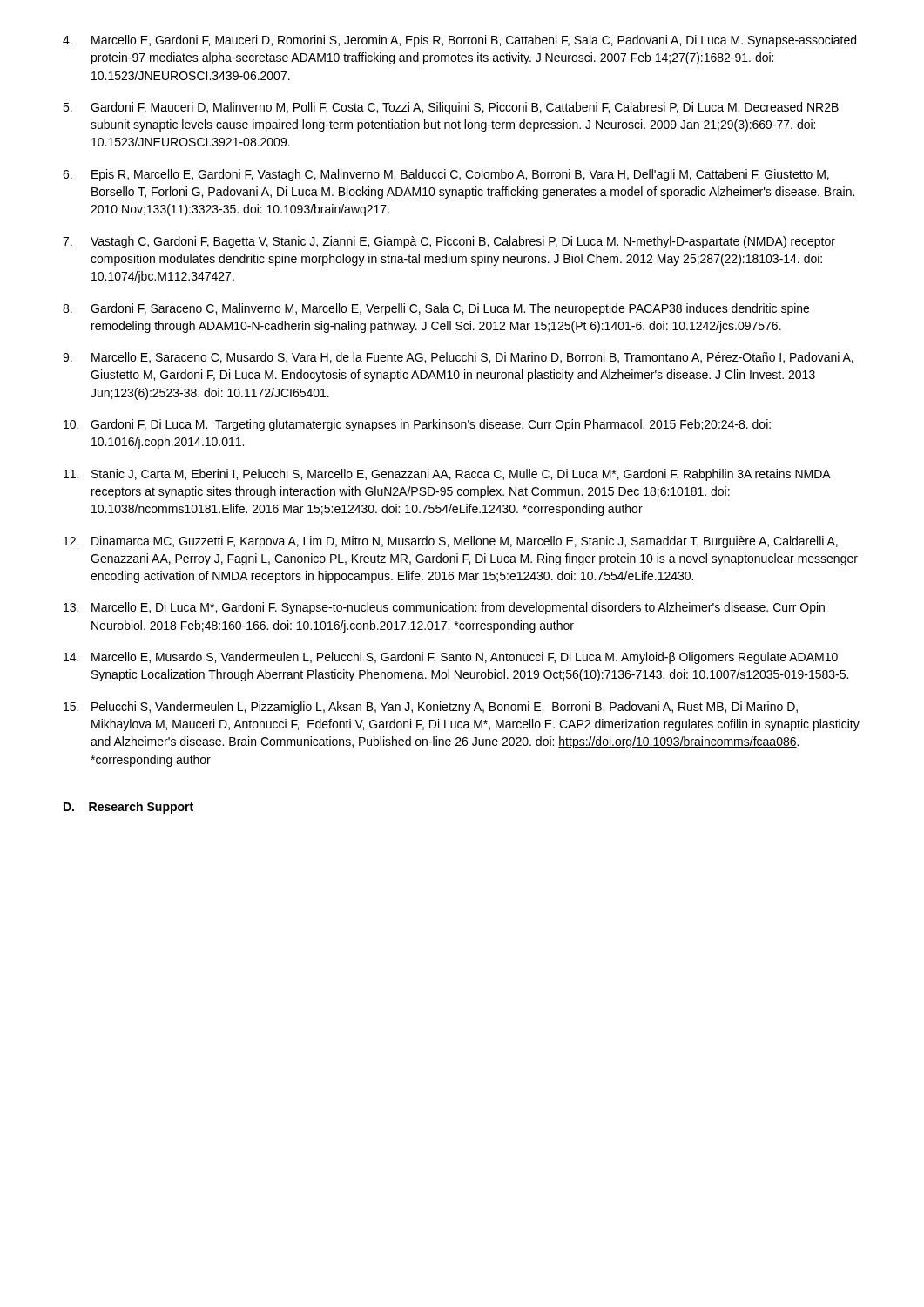This screenshot has width=924, height=1307.
Task: Point to the text starting "12. Dinamarca MC, Guzzetti F, Karpova A,"
Action: [462, 558]
